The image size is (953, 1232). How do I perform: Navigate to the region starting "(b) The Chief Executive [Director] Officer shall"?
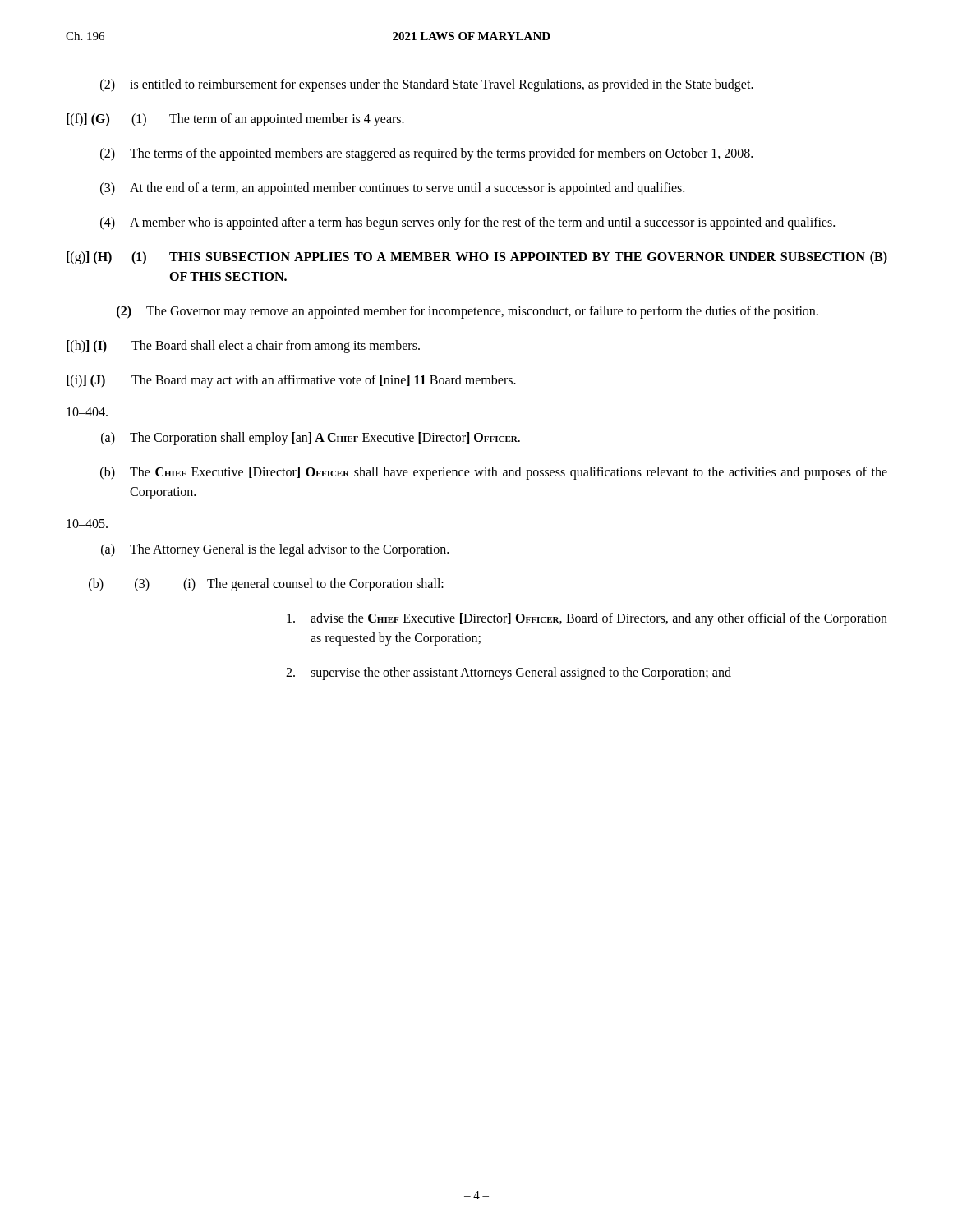[476, 482]
